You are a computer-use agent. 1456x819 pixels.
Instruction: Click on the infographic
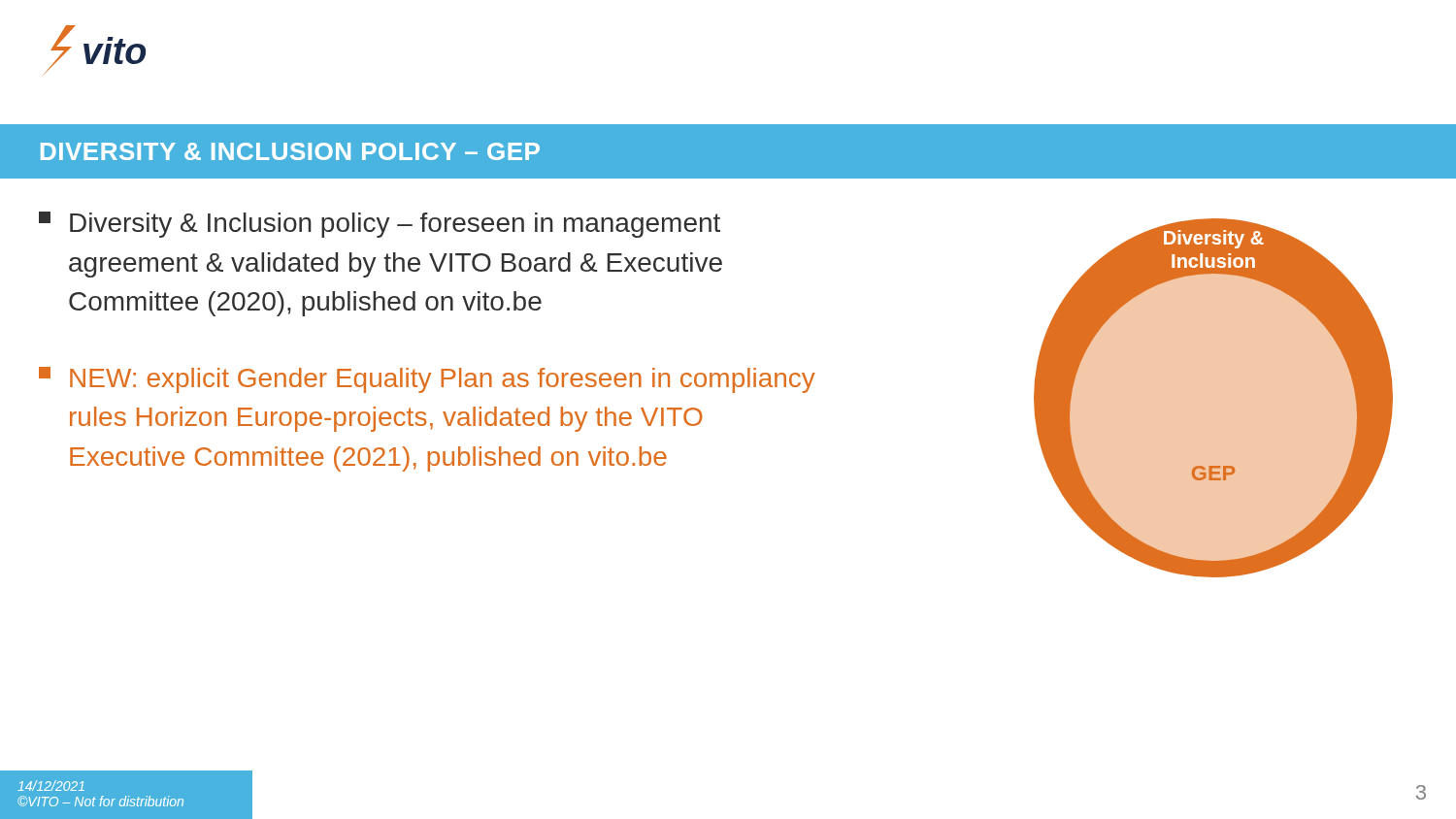coord(1213,388)
